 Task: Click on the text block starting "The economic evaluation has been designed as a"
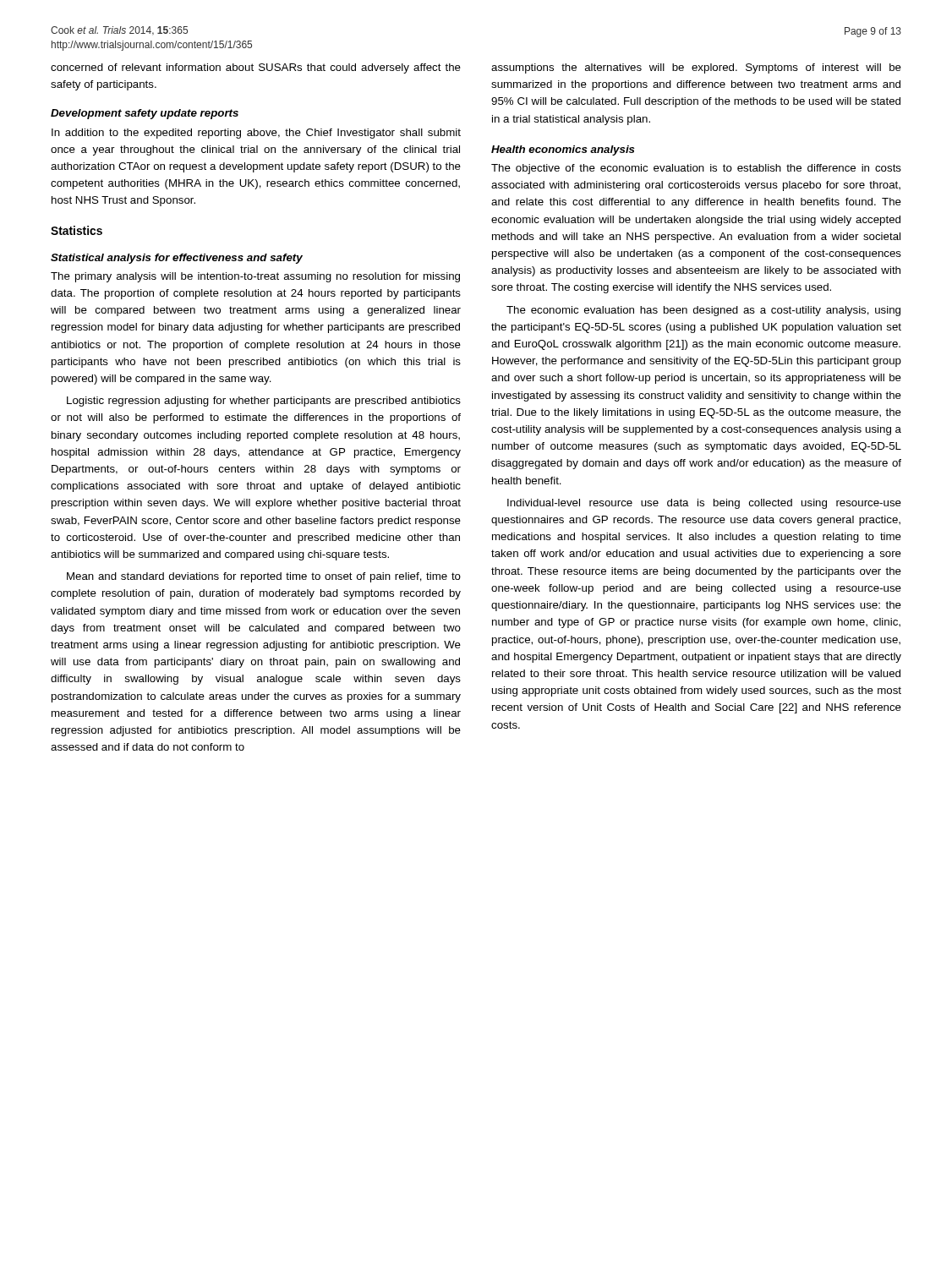tap(696, 395)
